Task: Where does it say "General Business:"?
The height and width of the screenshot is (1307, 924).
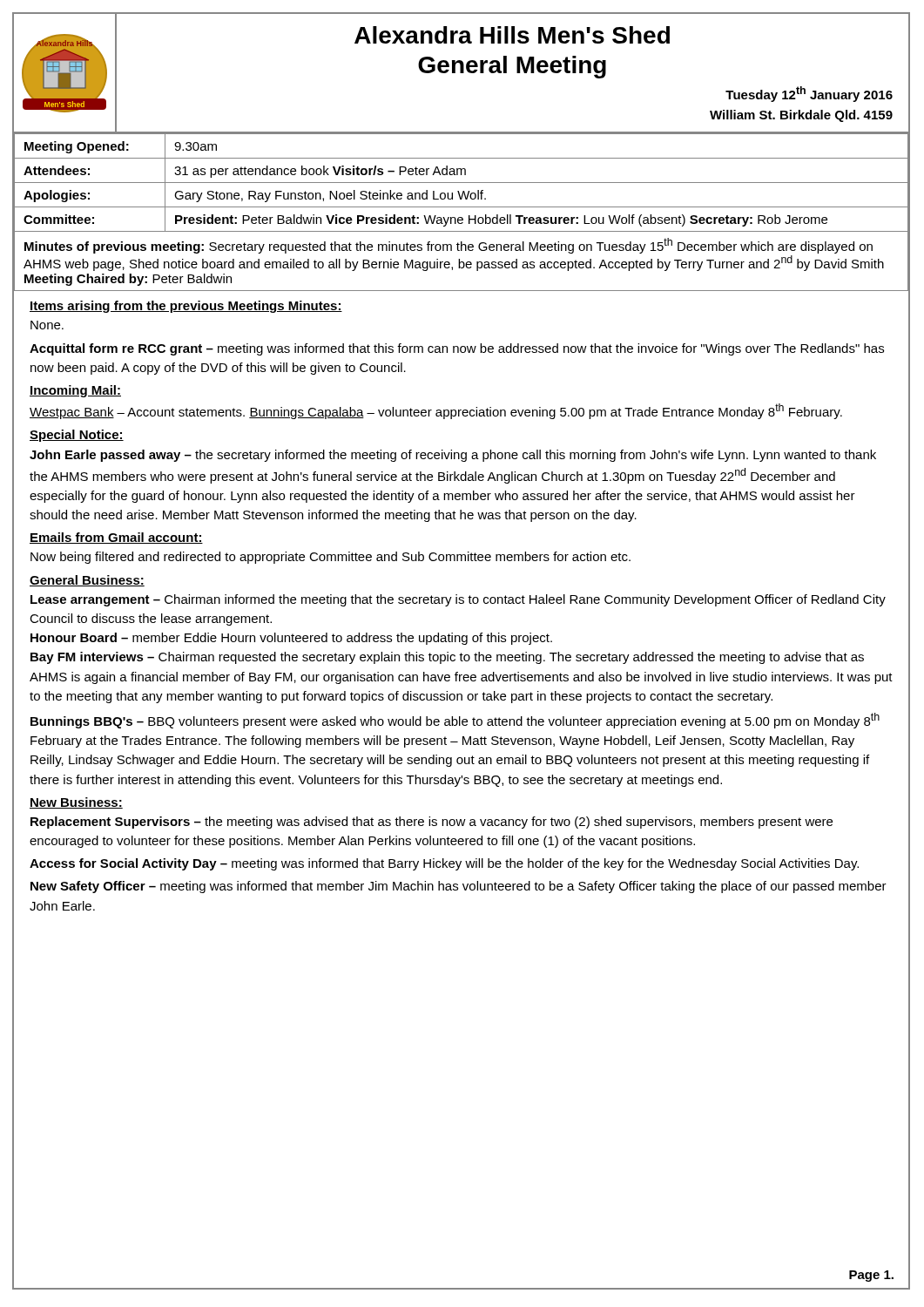Action: pos(87,580)
